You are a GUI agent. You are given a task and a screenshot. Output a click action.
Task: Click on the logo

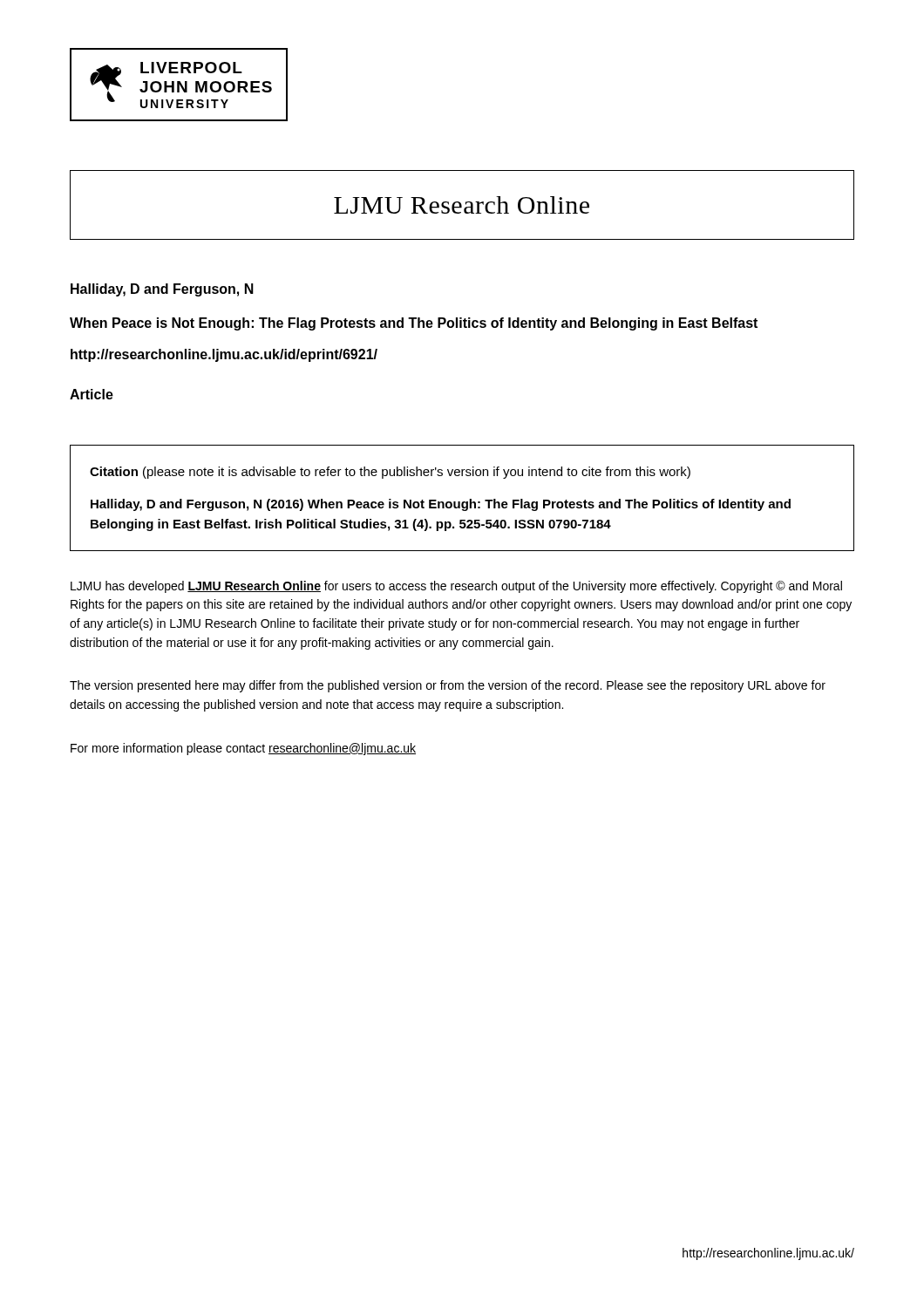(x=462, y=97)
